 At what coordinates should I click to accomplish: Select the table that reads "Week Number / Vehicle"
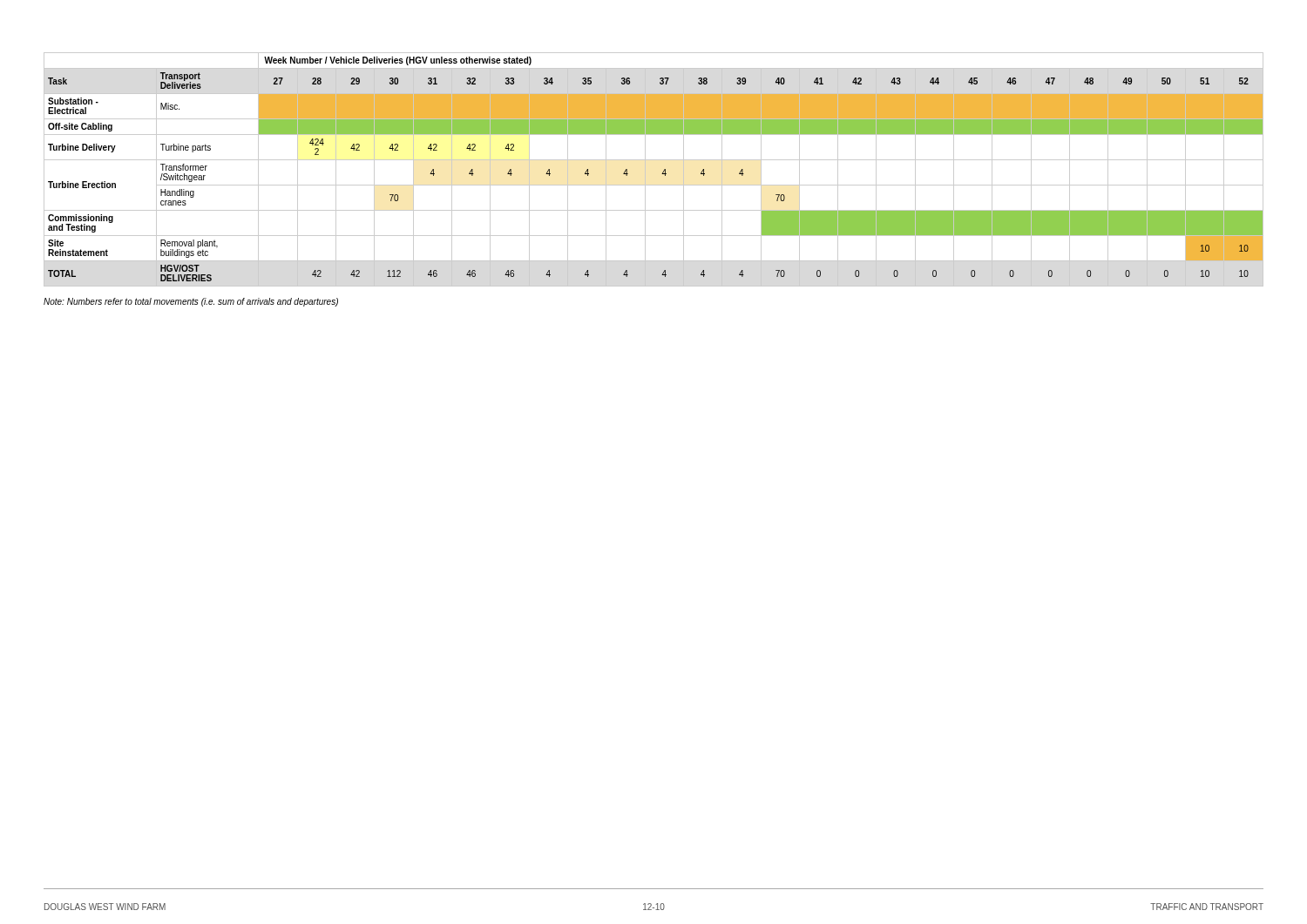[x=654, y=169]
